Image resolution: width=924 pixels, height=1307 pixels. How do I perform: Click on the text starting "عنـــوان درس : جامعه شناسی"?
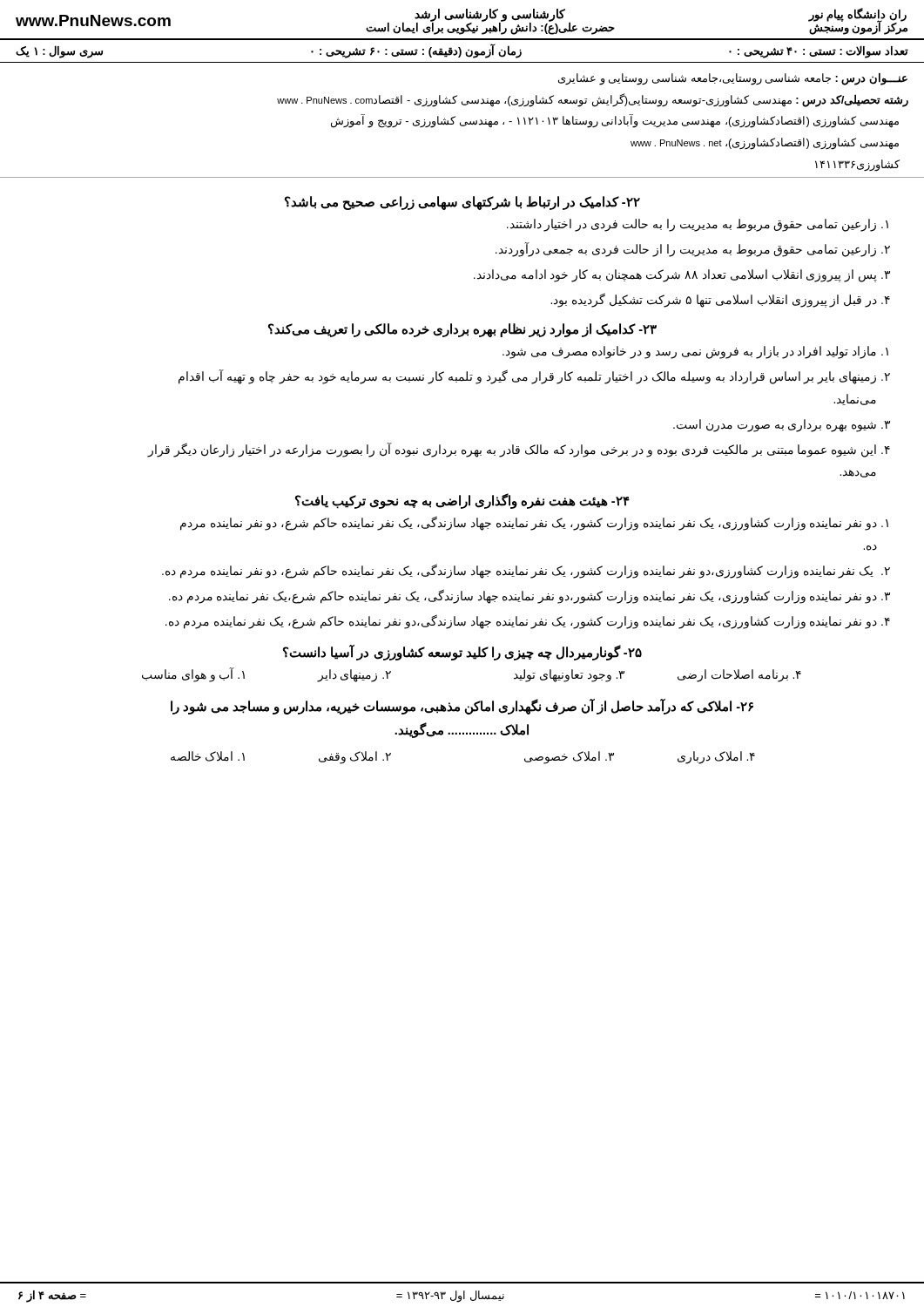[x=462, y=122]
